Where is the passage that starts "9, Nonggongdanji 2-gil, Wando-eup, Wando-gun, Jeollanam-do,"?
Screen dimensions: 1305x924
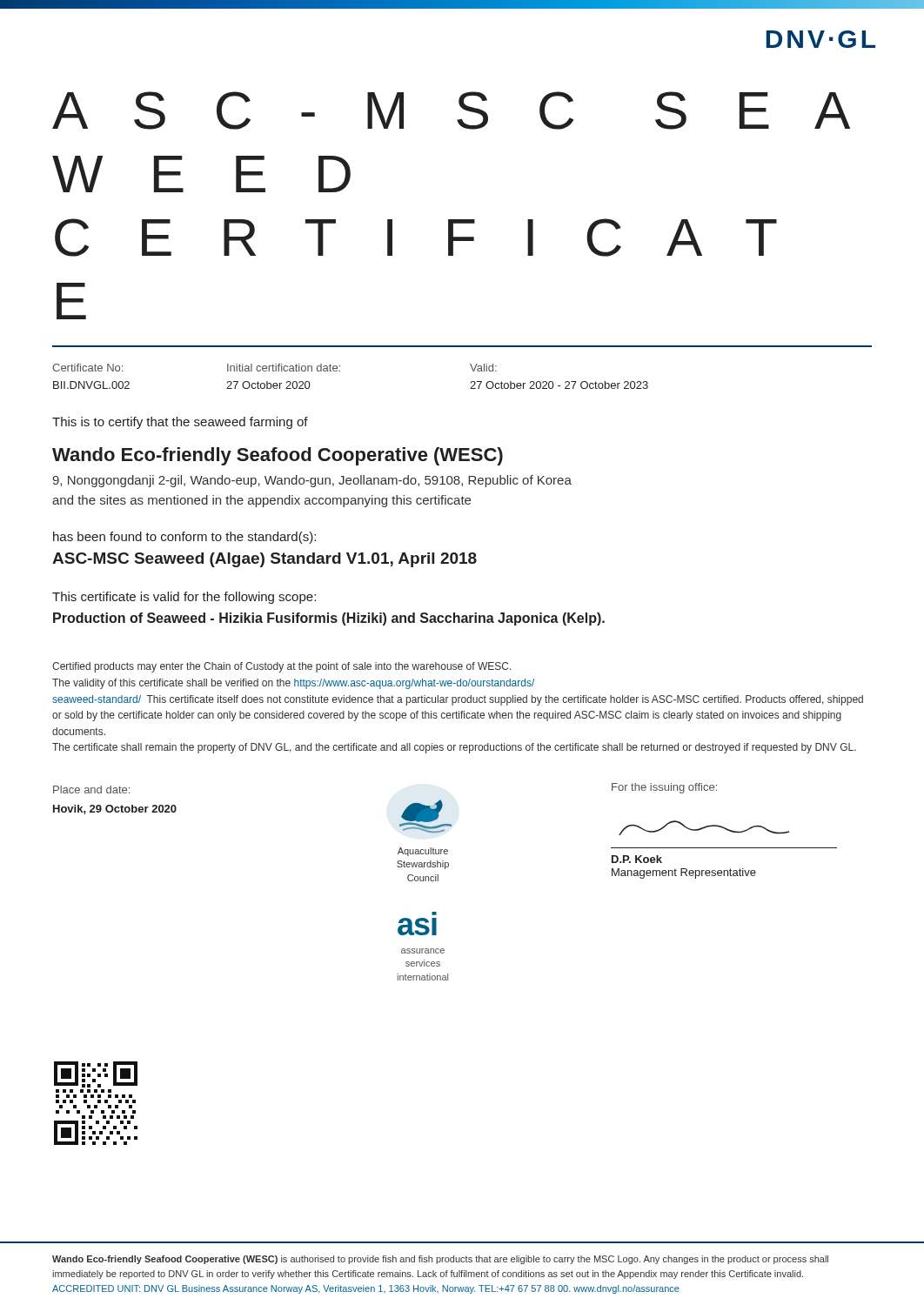(312, 490)
